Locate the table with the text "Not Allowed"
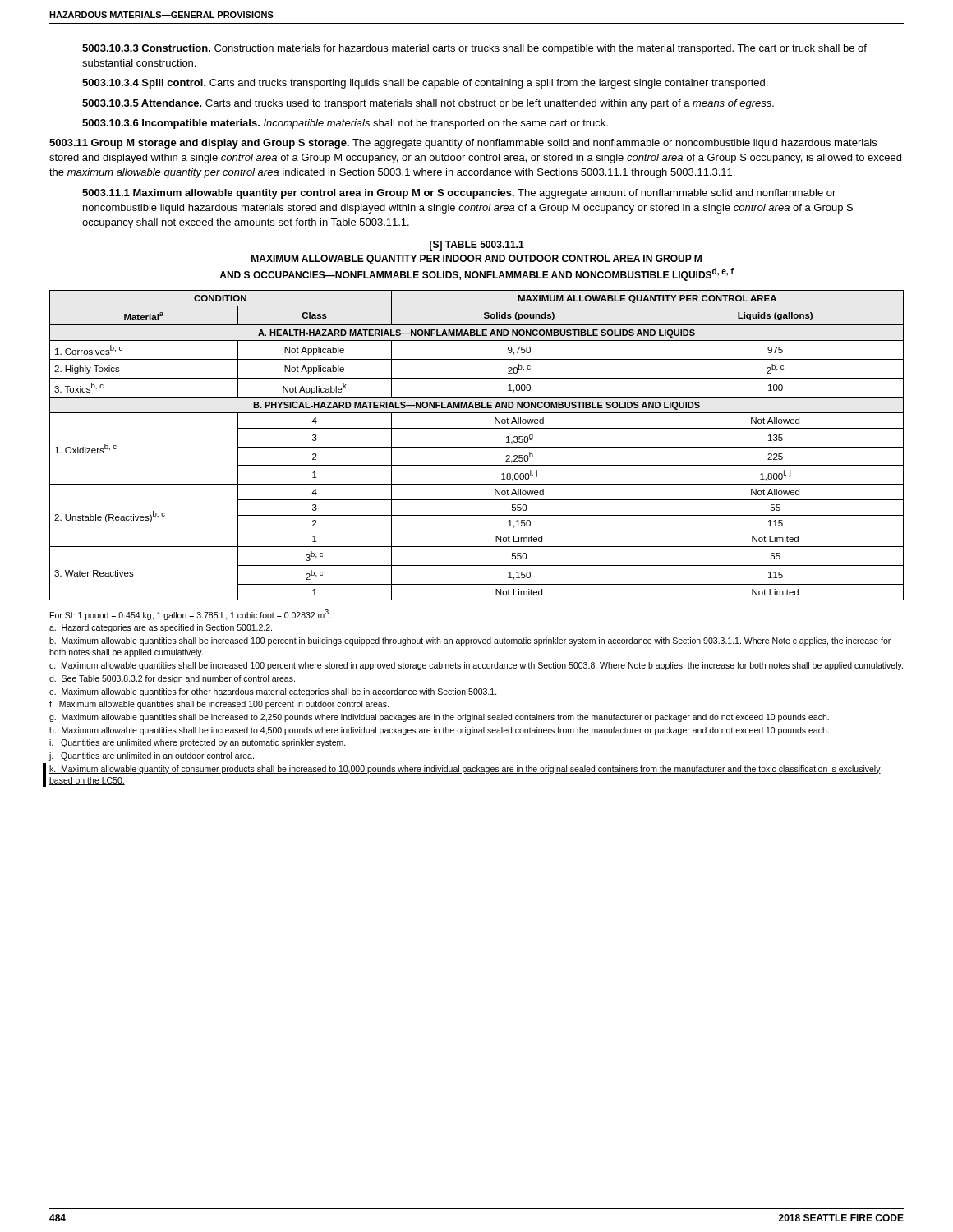Viewport: 953px width, 1232px height. tap(476, 445)
